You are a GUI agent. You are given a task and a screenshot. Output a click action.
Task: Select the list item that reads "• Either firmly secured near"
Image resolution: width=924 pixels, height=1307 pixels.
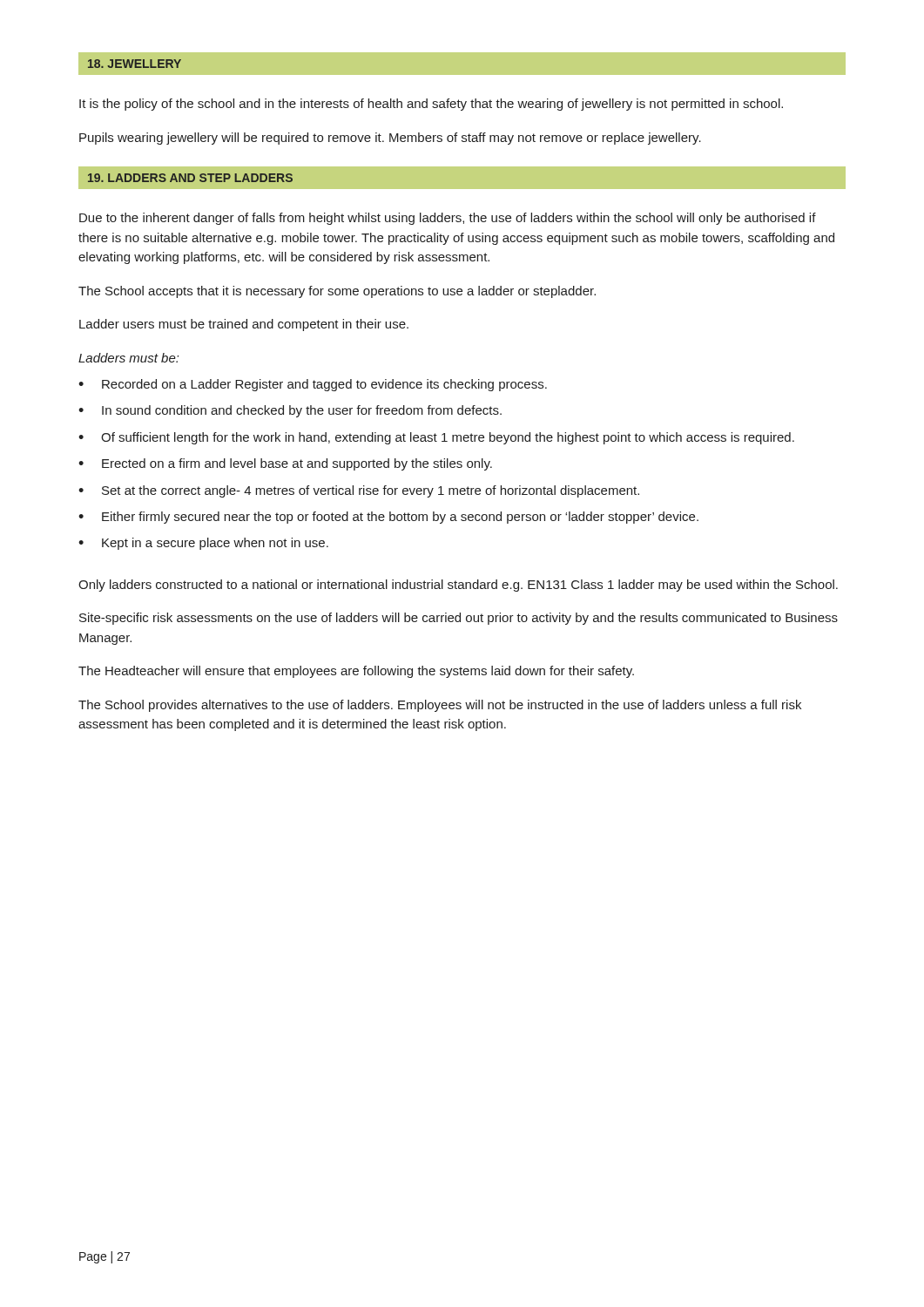pos(462,517)
